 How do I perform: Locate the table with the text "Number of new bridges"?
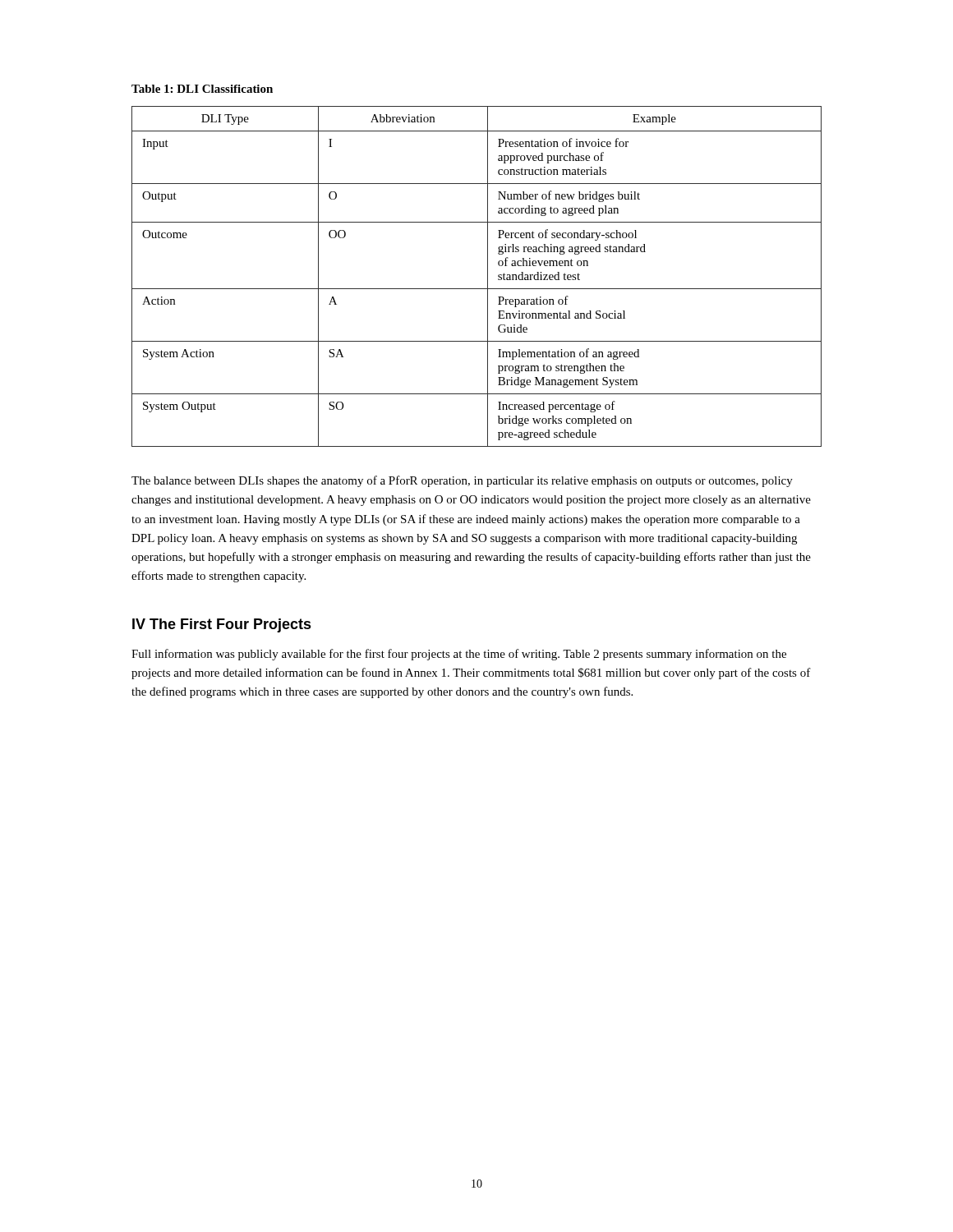point(476,276)
